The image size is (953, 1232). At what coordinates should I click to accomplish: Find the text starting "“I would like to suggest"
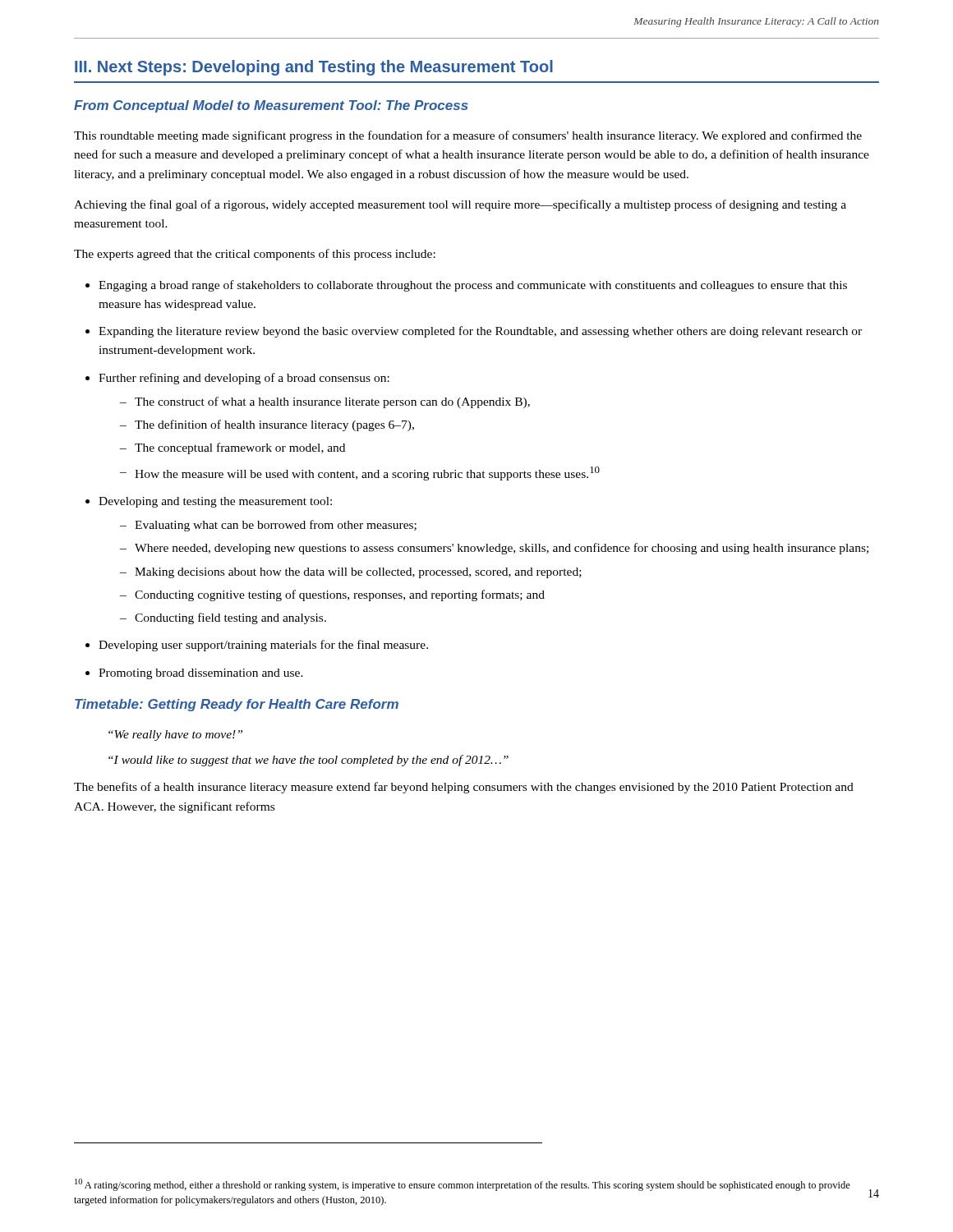[493, 760]
